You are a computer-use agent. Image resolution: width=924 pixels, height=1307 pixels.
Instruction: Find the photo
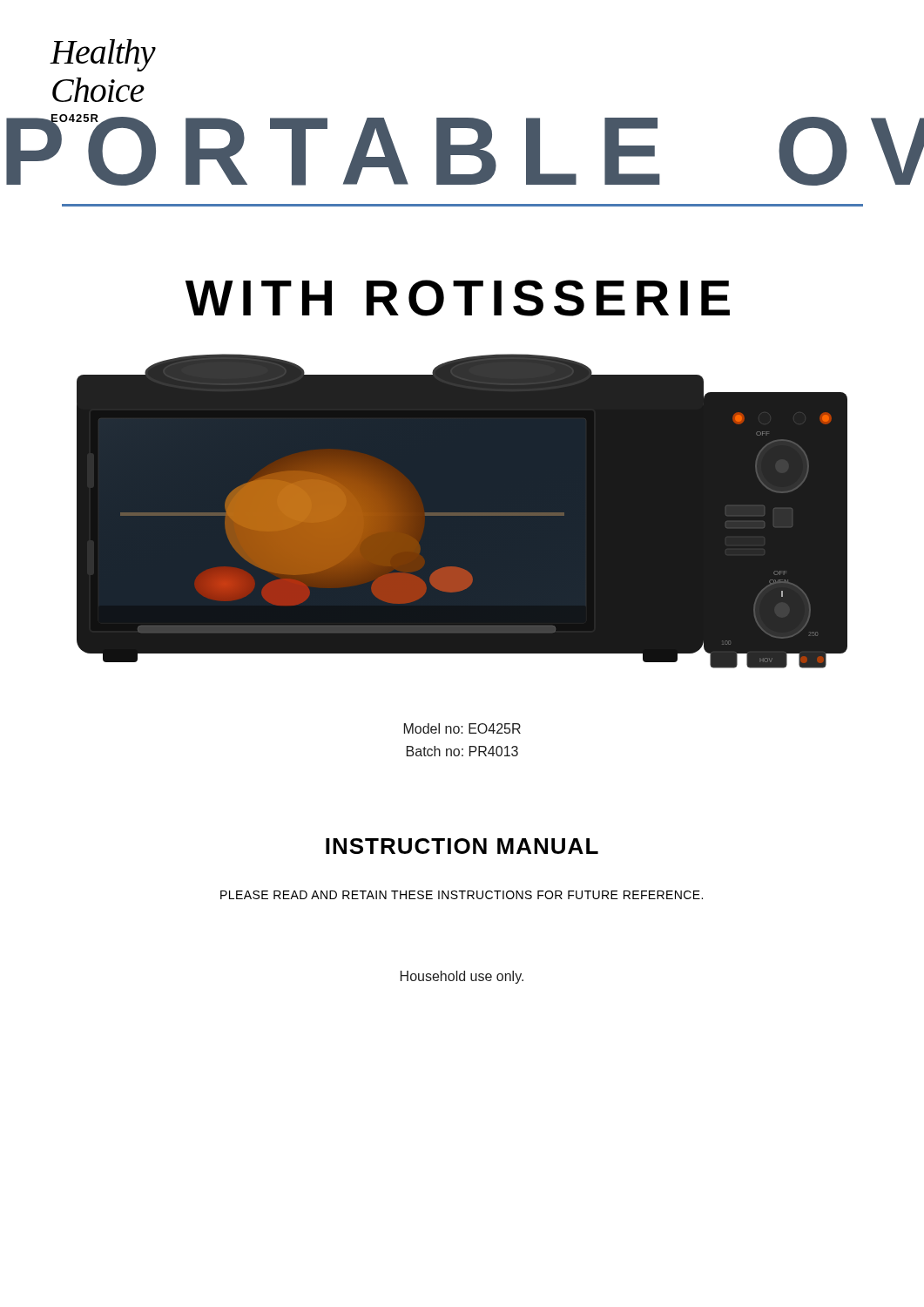(462, 515)
